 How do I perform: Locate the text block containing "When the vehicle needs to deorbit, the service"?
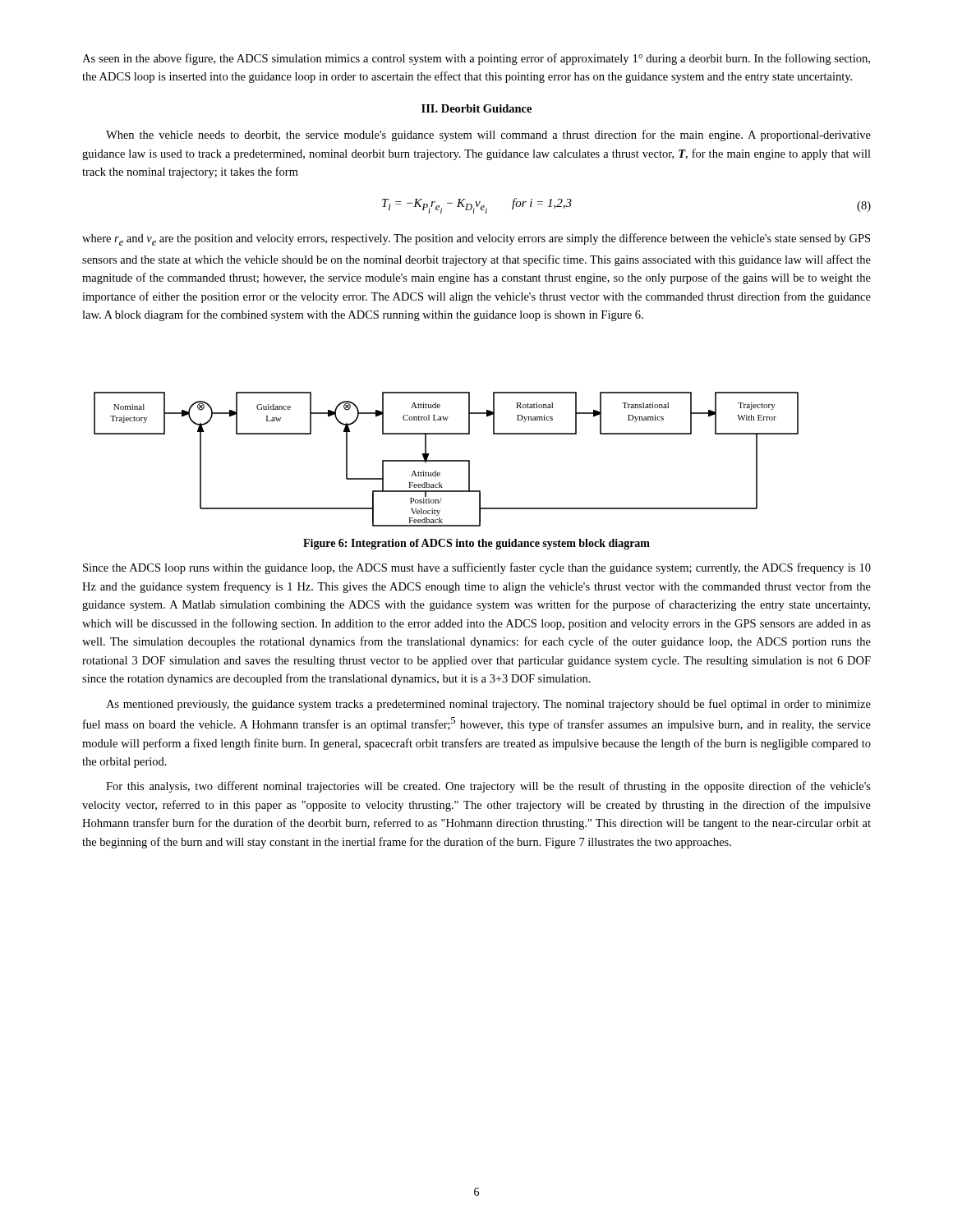point(476,154)
